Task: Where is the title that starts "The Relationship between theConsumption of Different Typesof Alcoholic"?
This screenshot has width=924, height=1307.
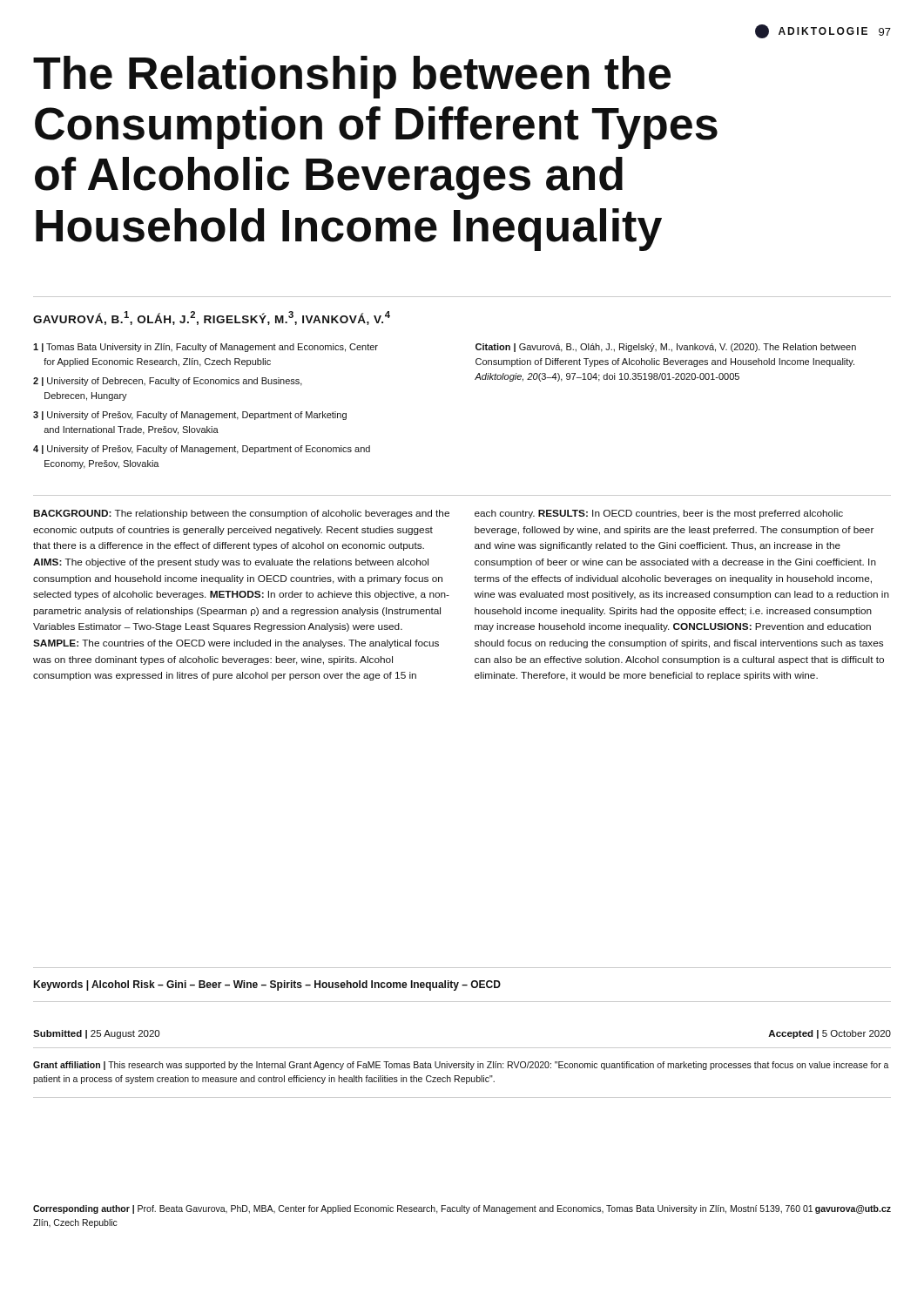Action: [x=462, y=149]
